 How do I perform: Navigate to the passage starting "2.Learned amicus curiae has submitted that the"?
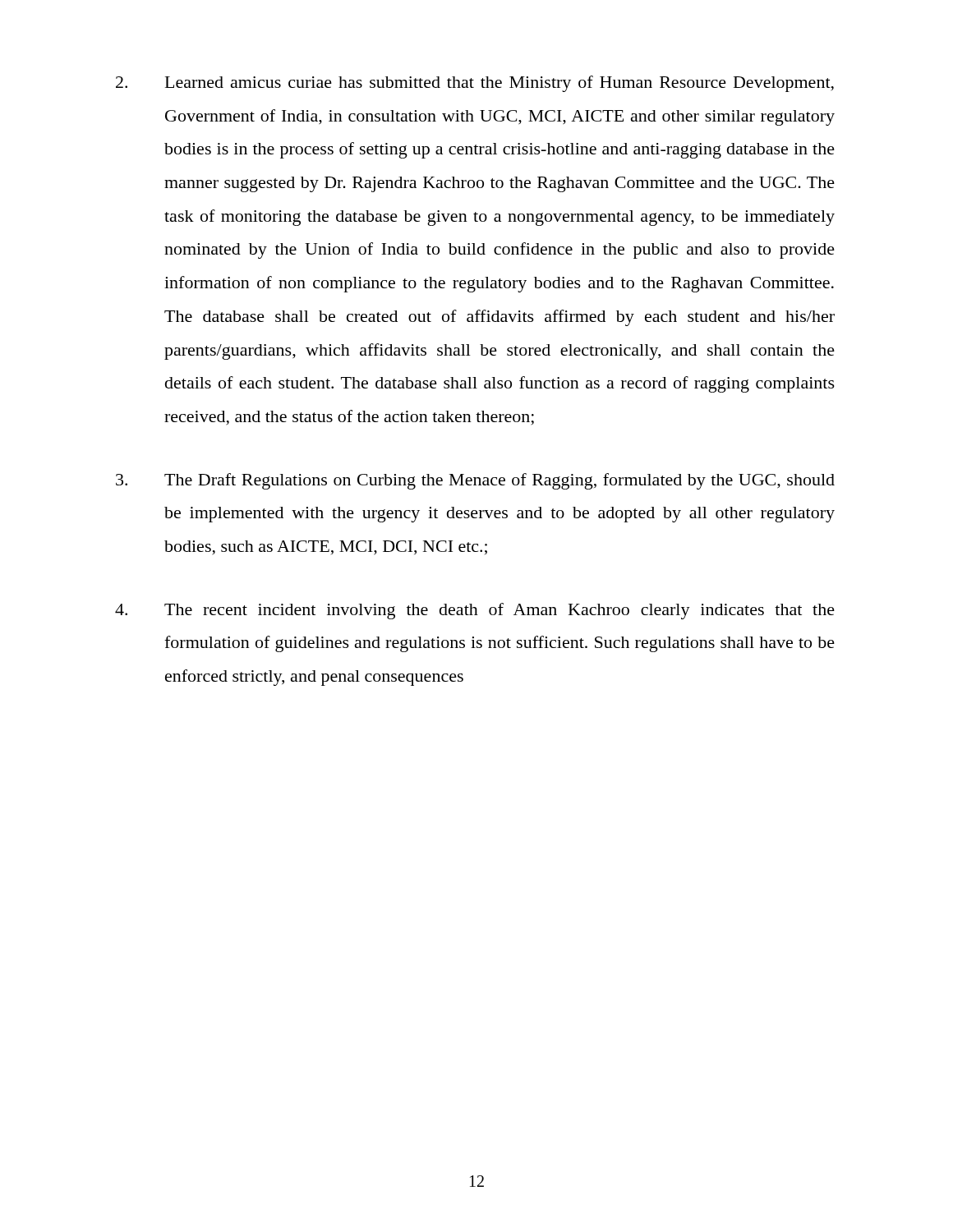click(475, 249)
